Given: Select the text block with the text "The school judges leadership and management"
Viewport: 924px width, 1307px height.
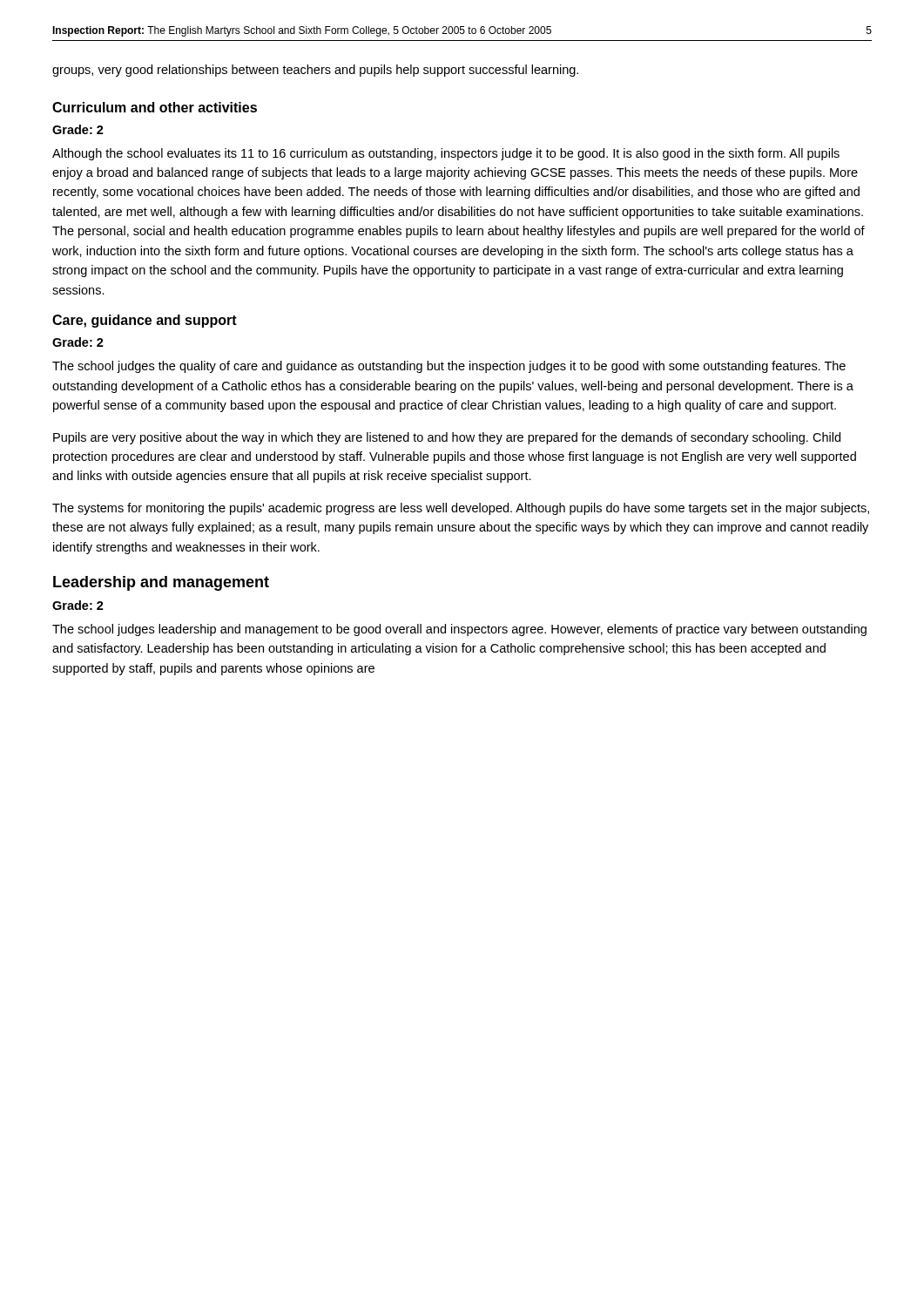Looking at the screenshot, I should (x=460, y=648).
